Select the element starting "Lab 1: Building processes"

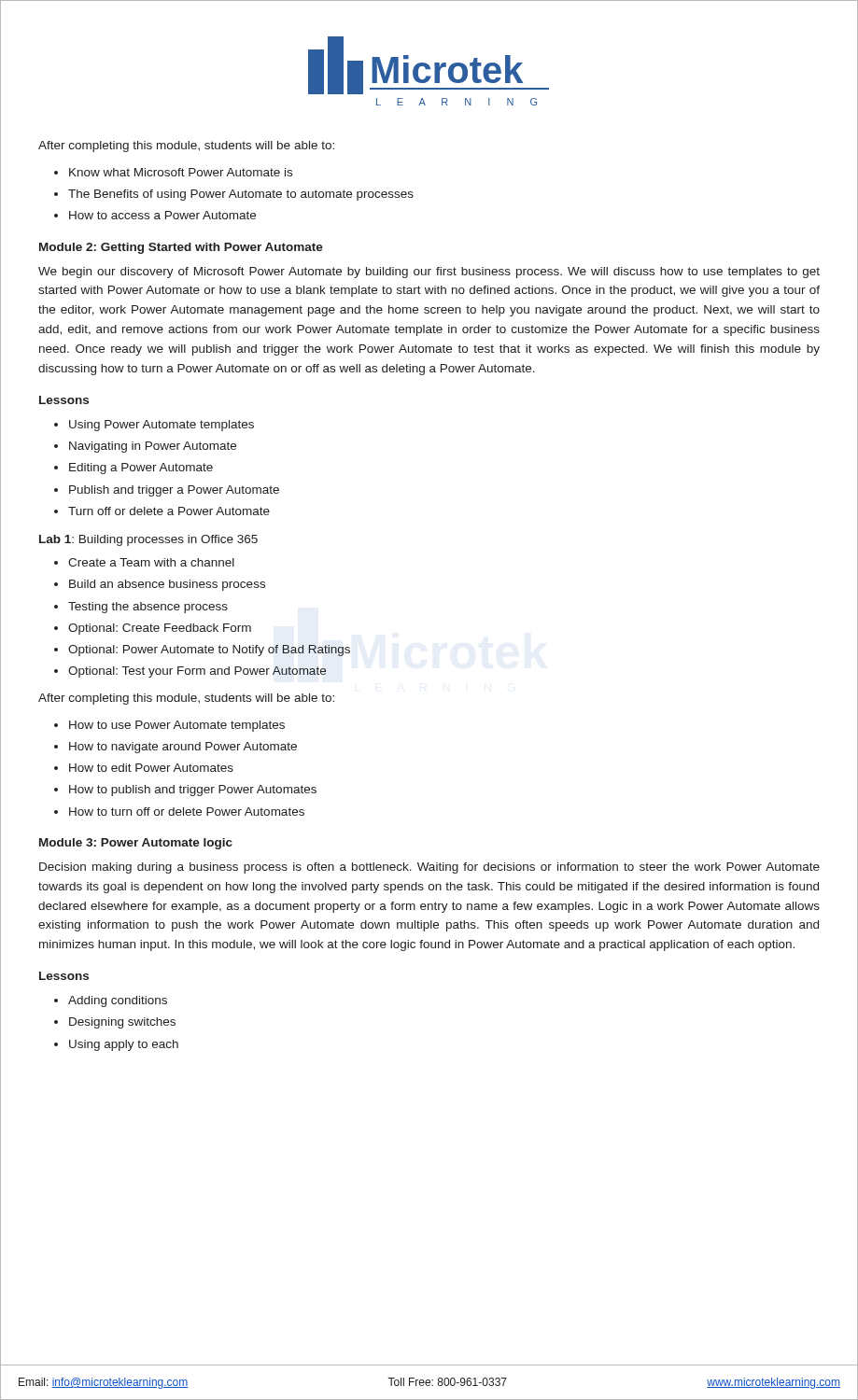(148, 539)
